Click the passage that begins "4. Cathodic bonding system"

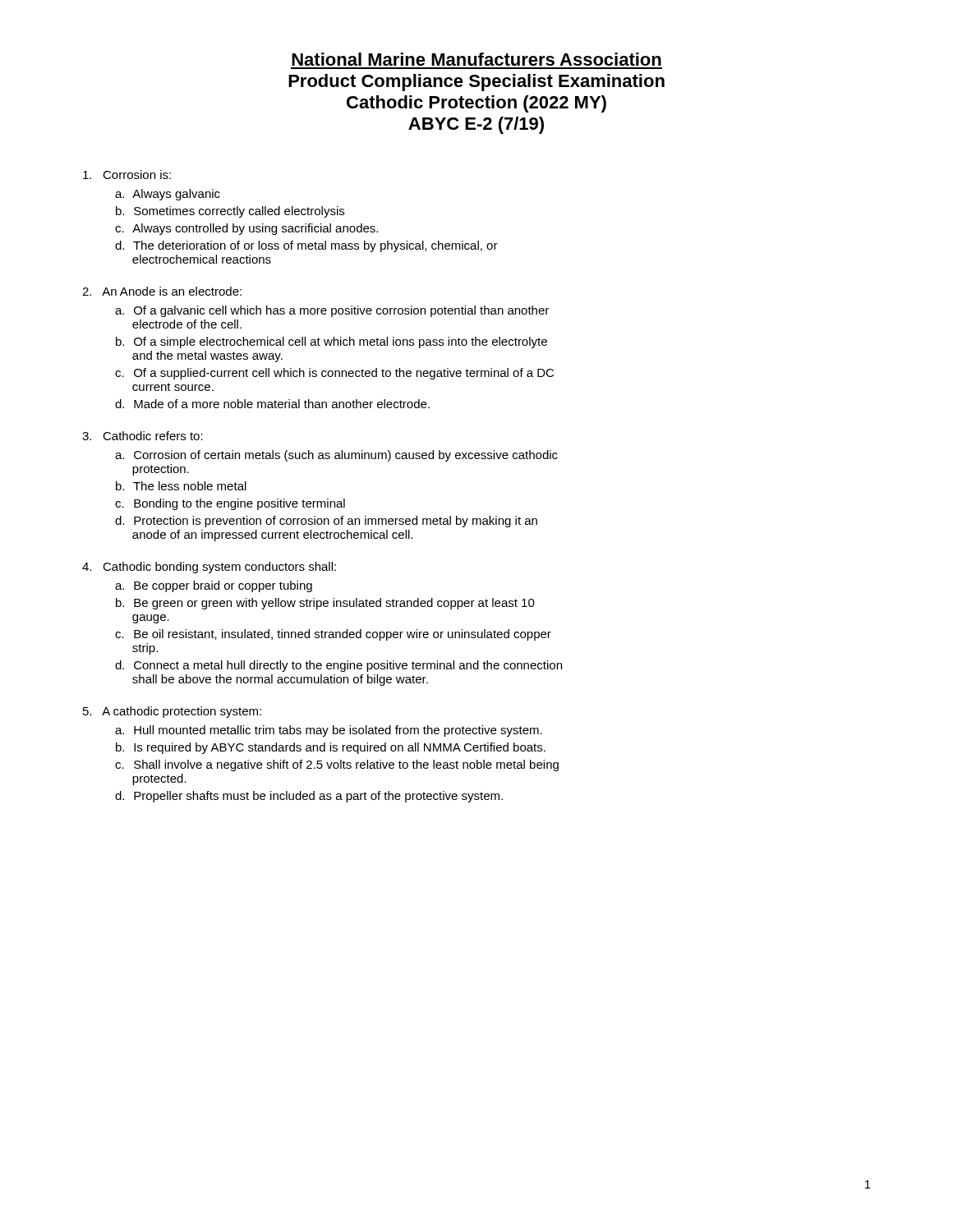[x=476, y=623]
